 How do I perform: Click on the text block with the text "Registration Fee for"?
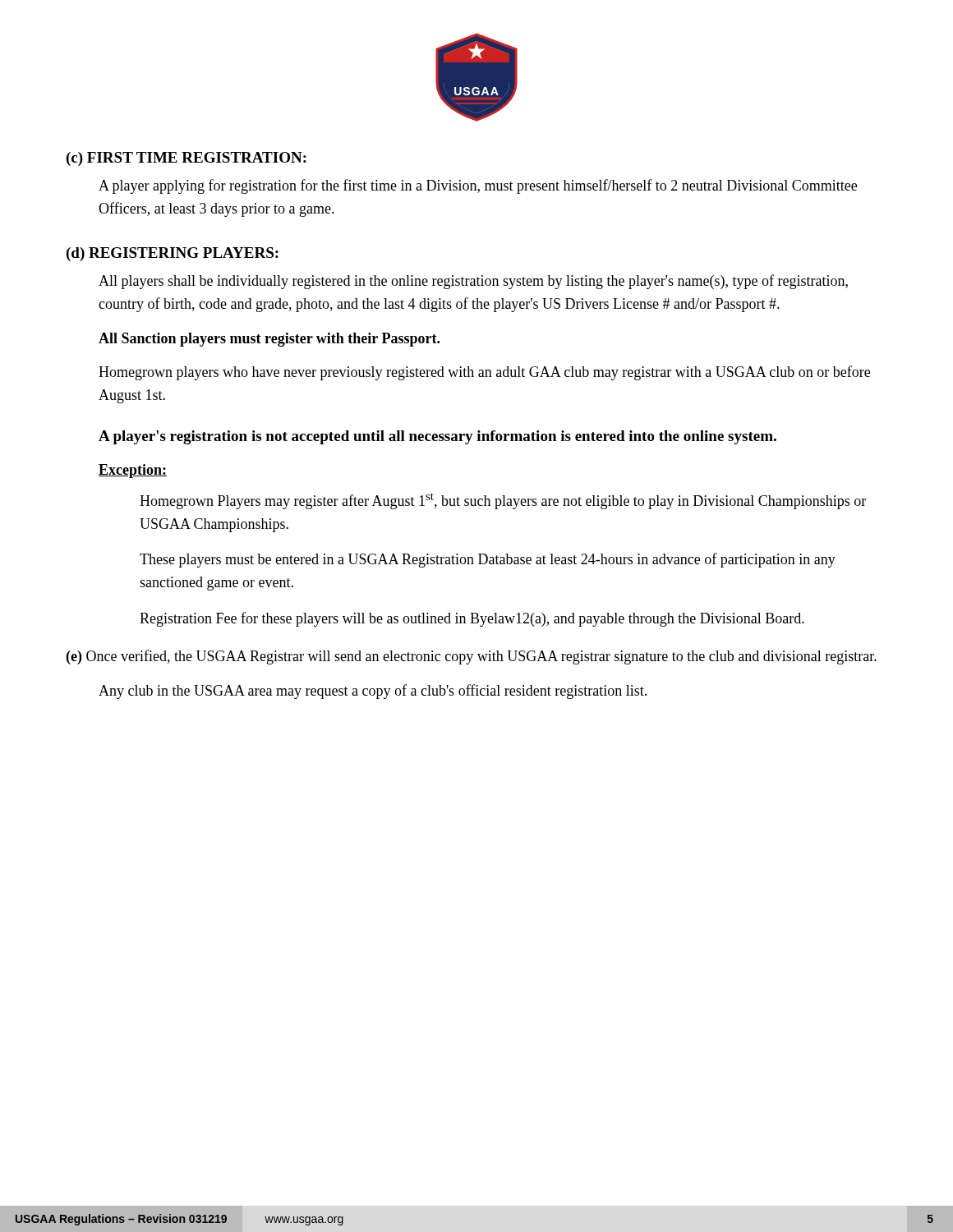click(x=472, y=619)
